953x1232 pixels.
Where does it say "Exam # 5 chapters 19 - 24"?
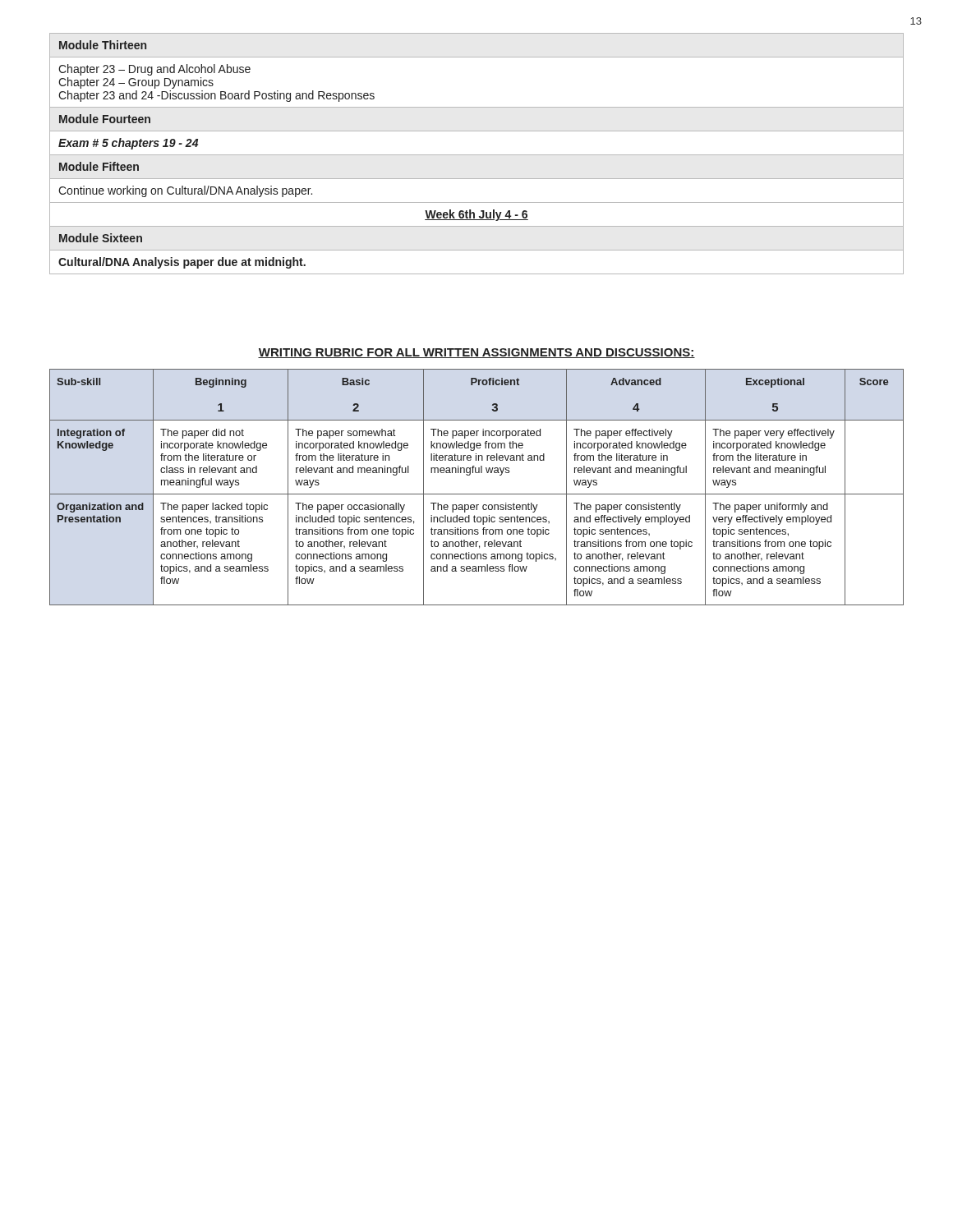[x=128, y=143]
